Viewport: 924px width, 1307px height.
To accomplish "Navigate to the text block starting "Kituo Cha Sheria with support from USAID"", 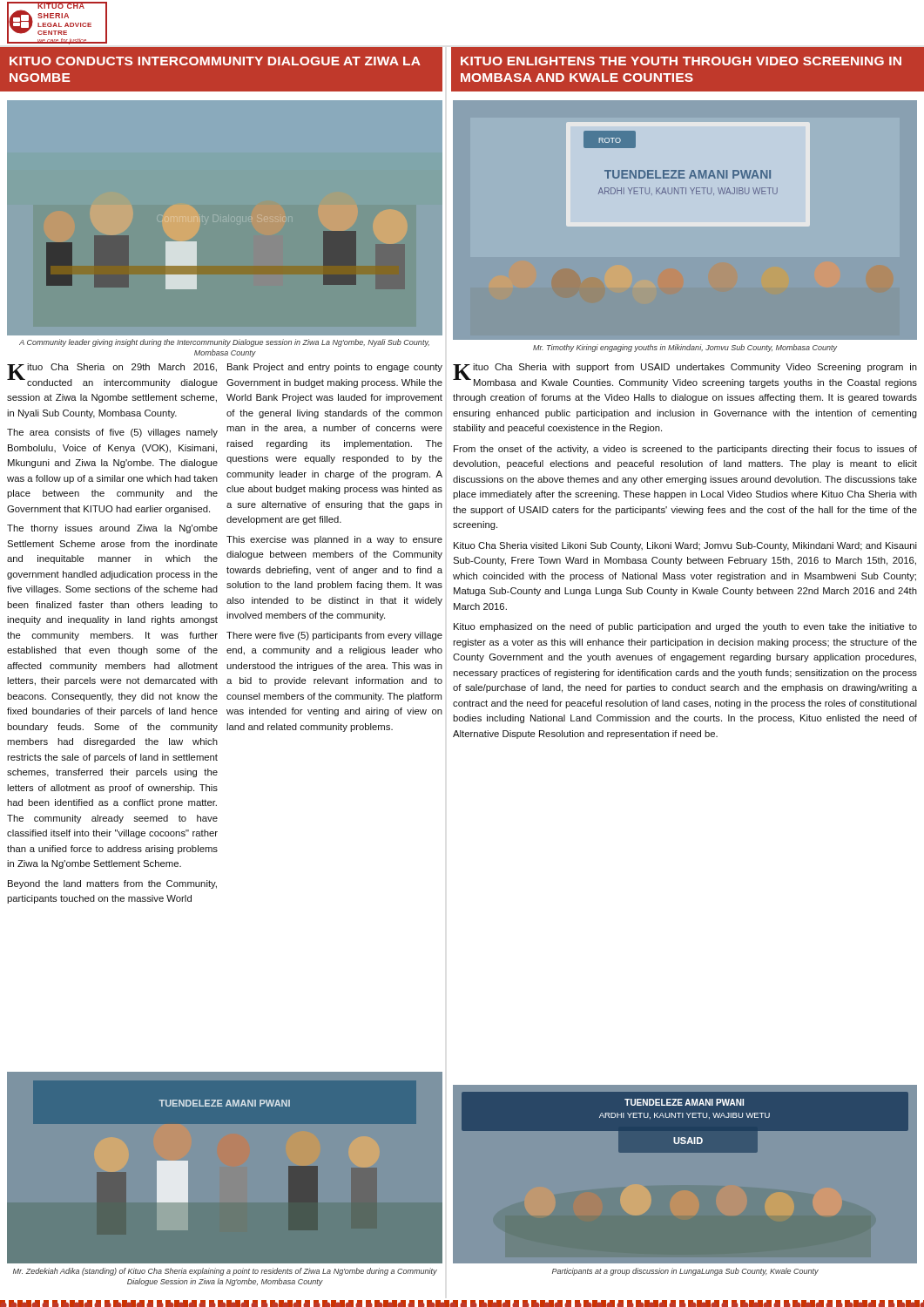I will coord(685,551).
